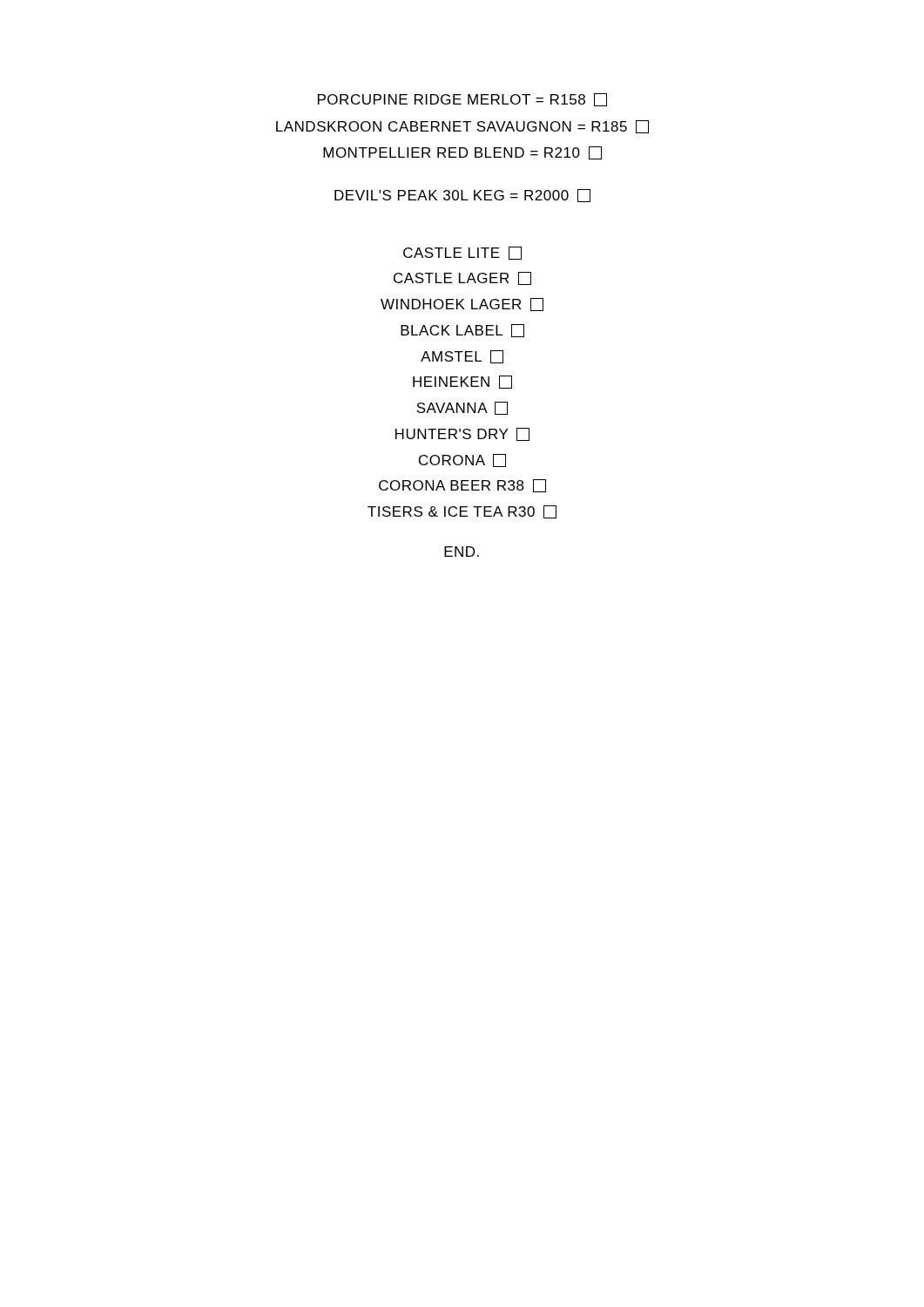Screen dimensions: 1307x924
Task: Locate the list item with the text "CORONA BEER R38"
Action: (x=462, y=486)
